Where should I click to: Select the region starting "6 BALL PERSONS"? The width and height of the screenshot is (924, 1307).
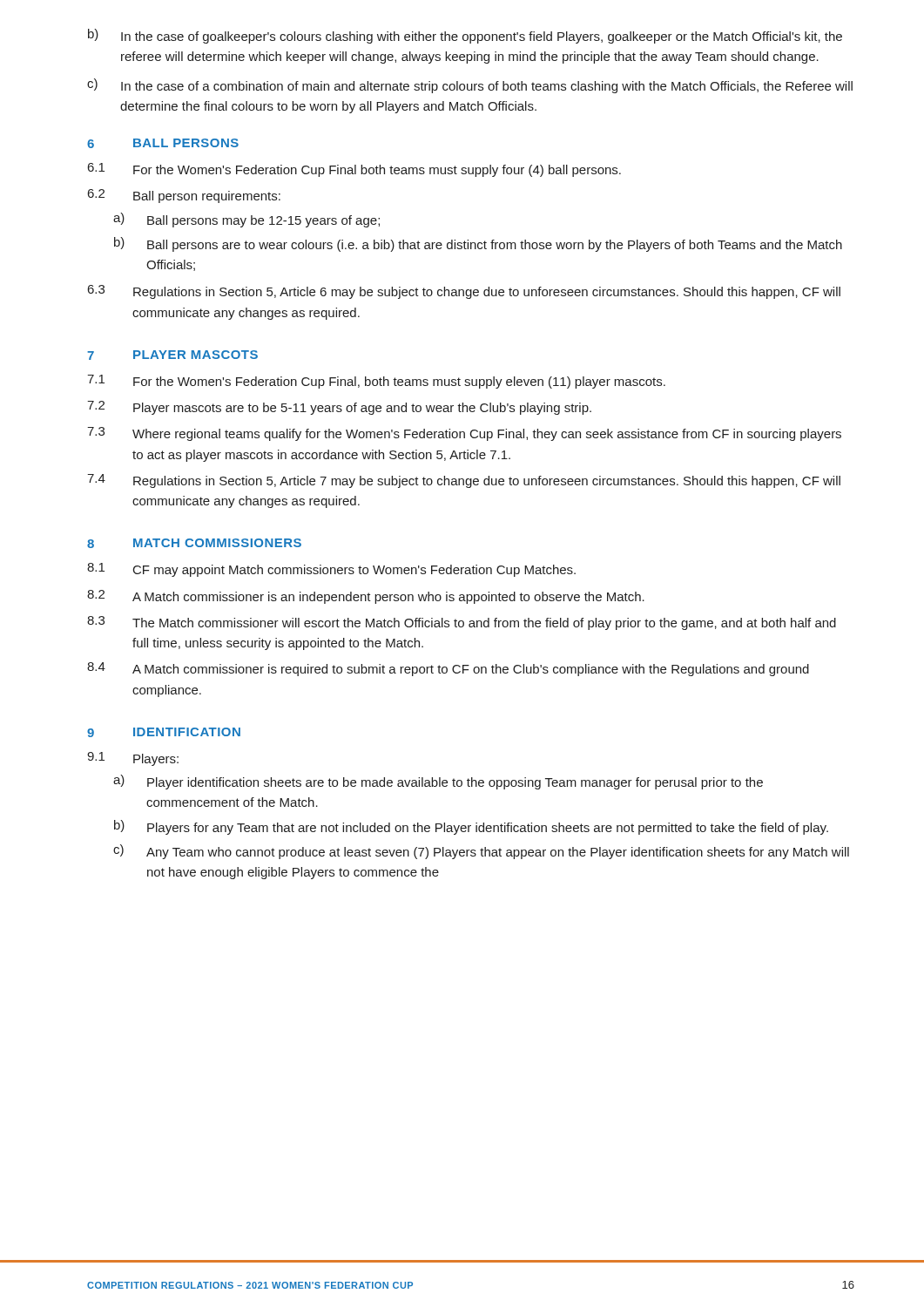pyautogui.click(x=163, y=143)
